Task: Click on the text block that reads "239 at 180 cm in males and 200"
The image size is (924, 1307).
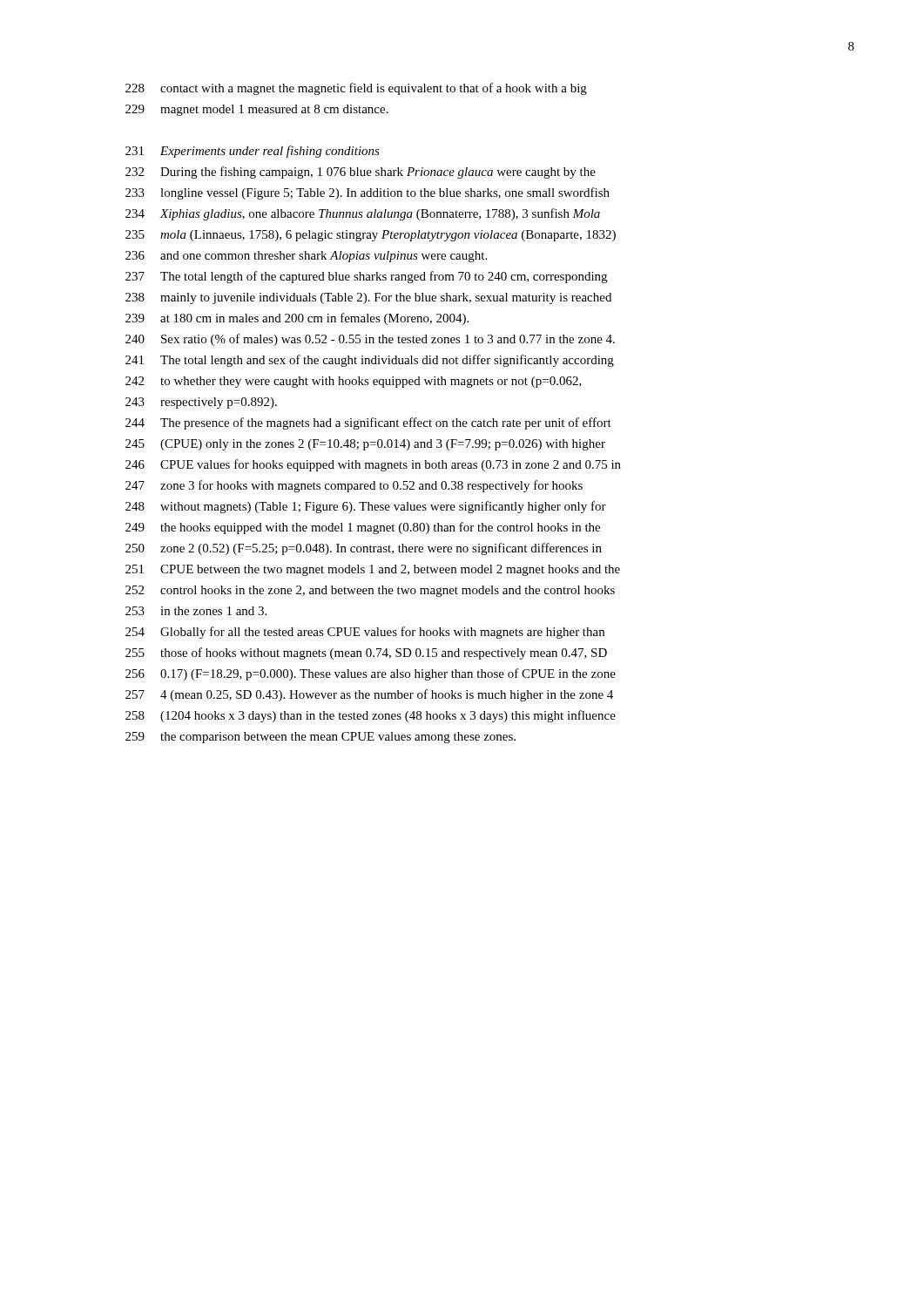Action: 479,319
